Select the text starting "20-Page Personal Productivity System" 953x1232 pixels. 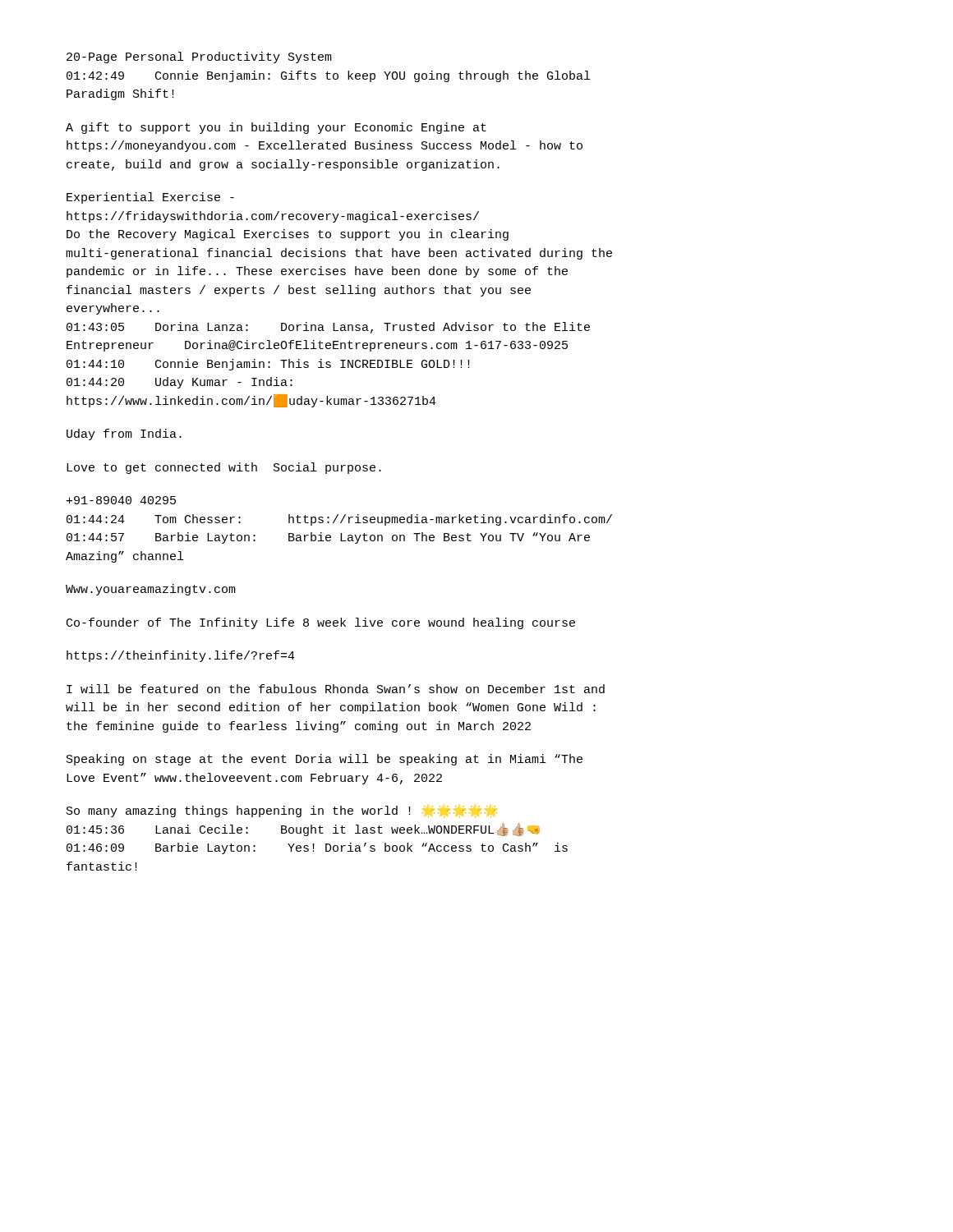[x=328, y=76]
